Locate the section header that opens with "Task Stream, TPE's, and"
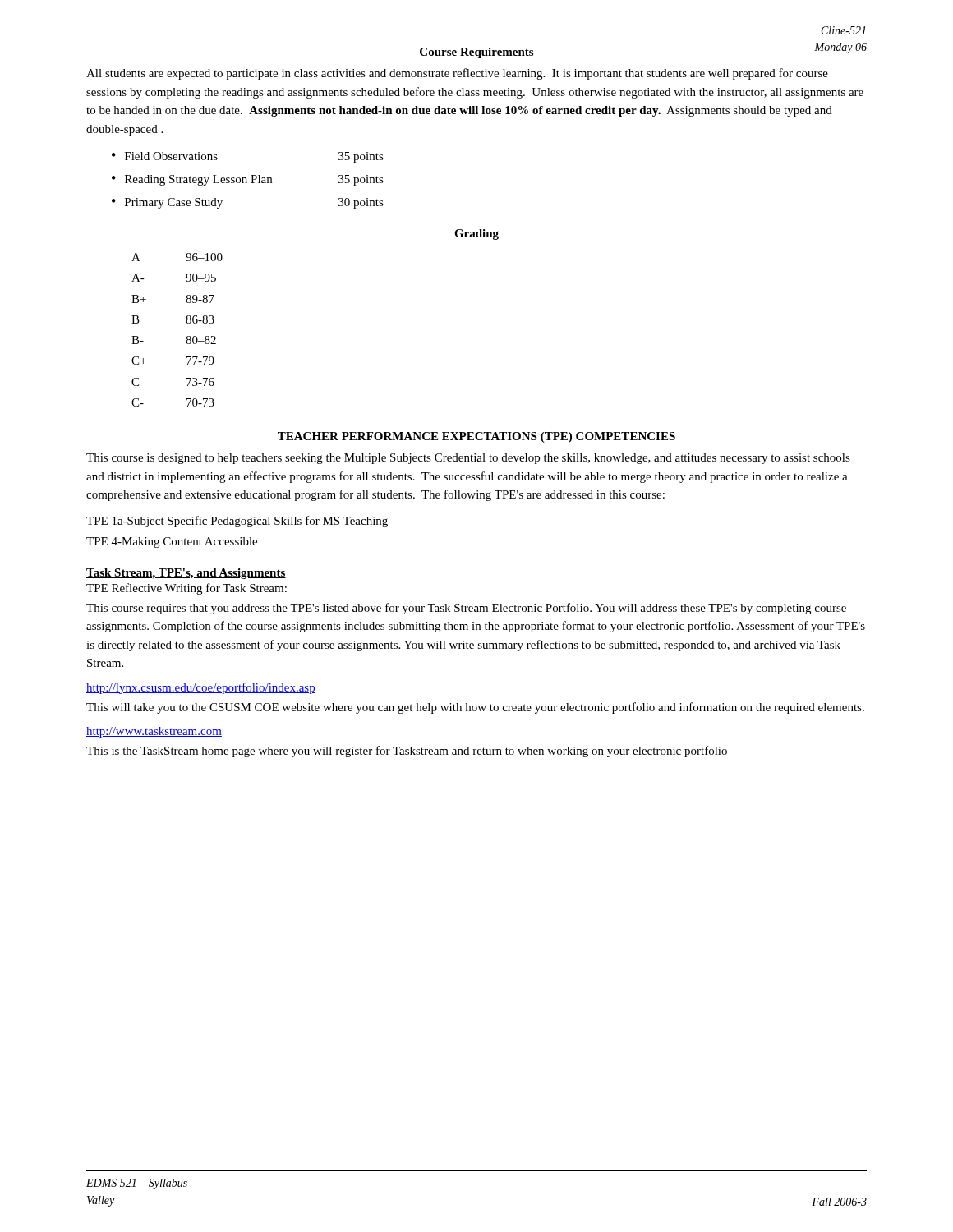The width and height of the screenshot is (953, 1232). (186, 572)
